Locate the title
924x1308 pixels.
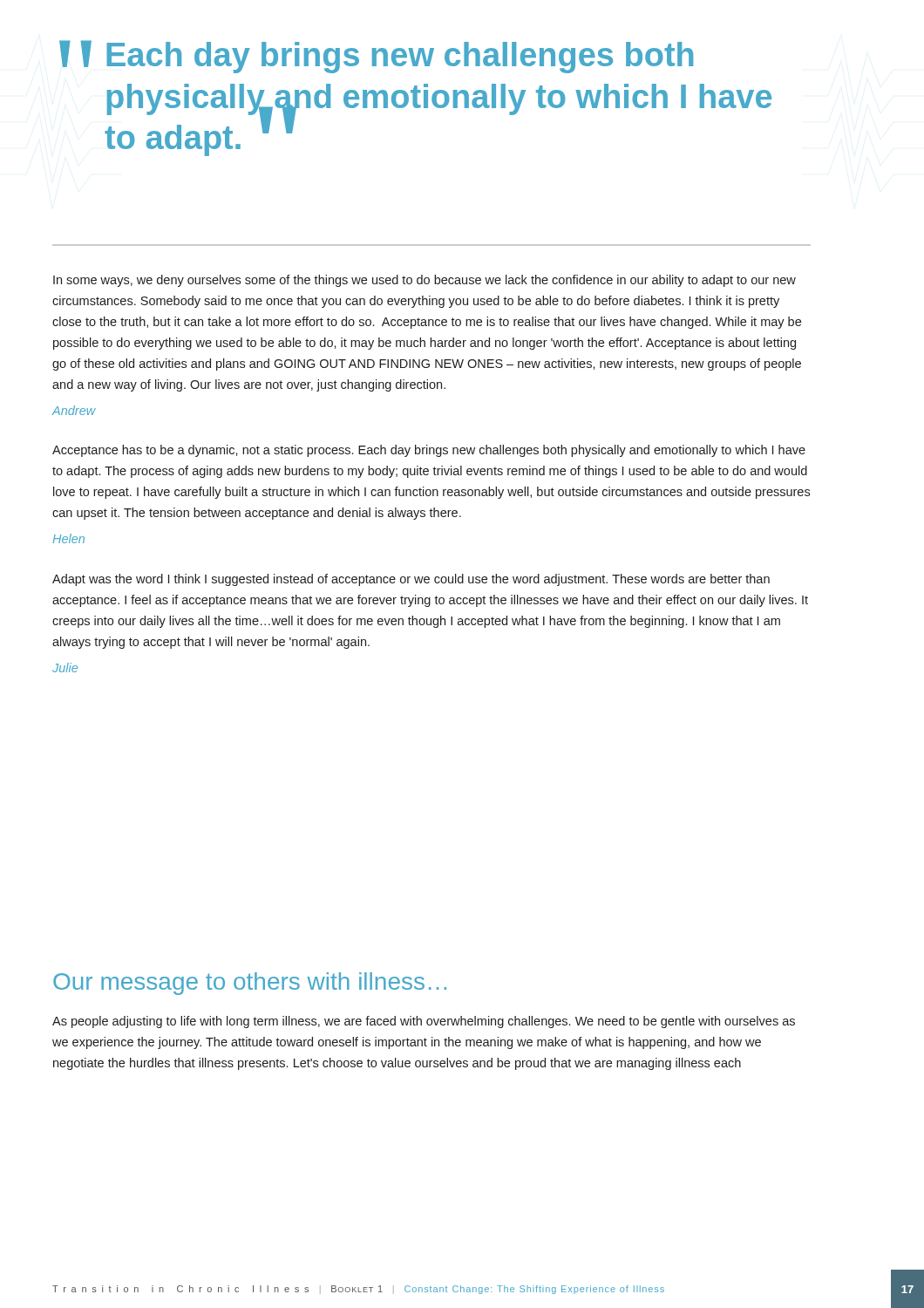pyautogui.click(x=432, y=93)
